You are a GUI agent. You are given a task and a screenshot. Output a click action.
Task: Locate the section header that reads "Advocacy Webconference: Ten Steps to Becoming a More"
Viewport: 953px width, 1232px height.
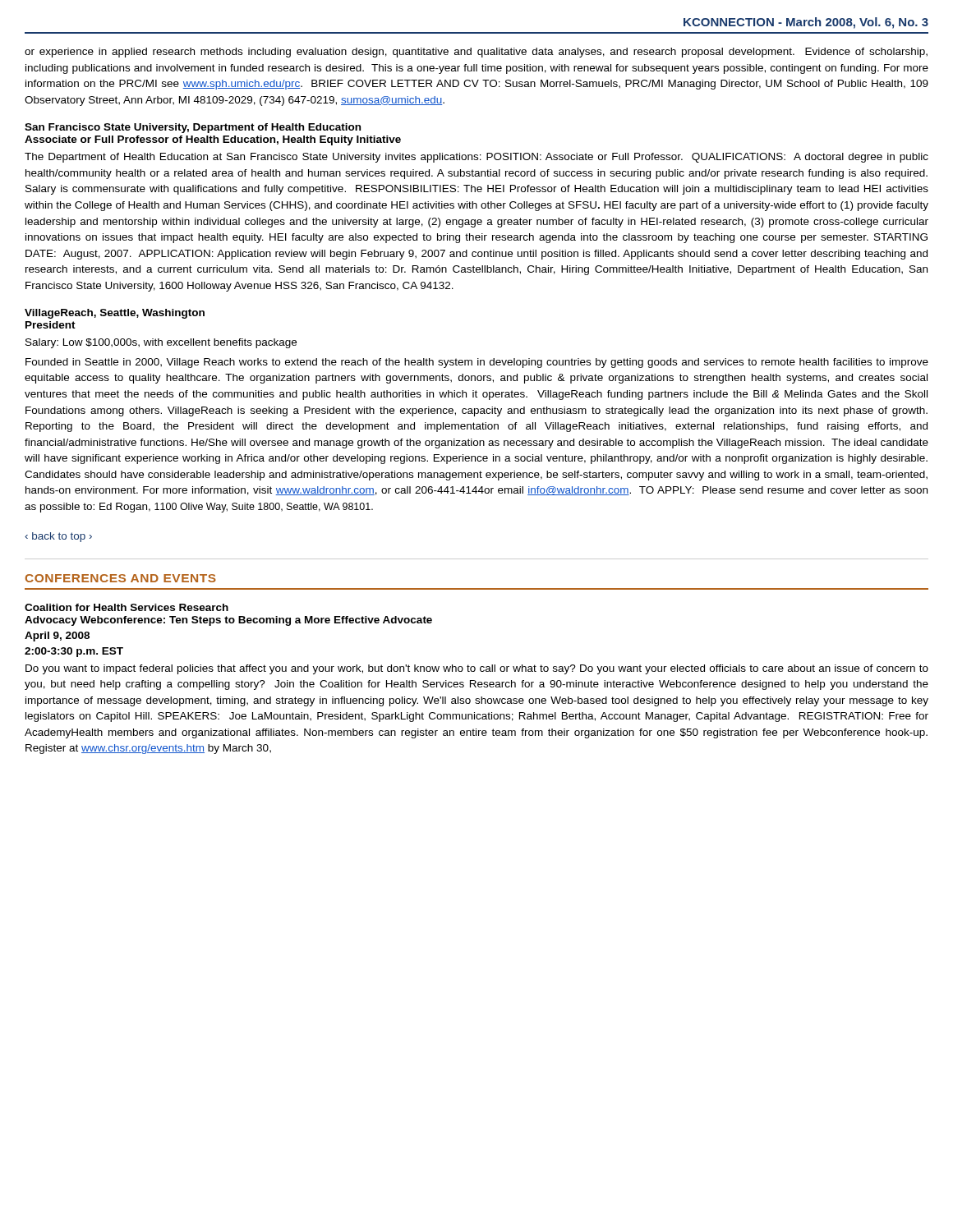(x=229, y=619)
